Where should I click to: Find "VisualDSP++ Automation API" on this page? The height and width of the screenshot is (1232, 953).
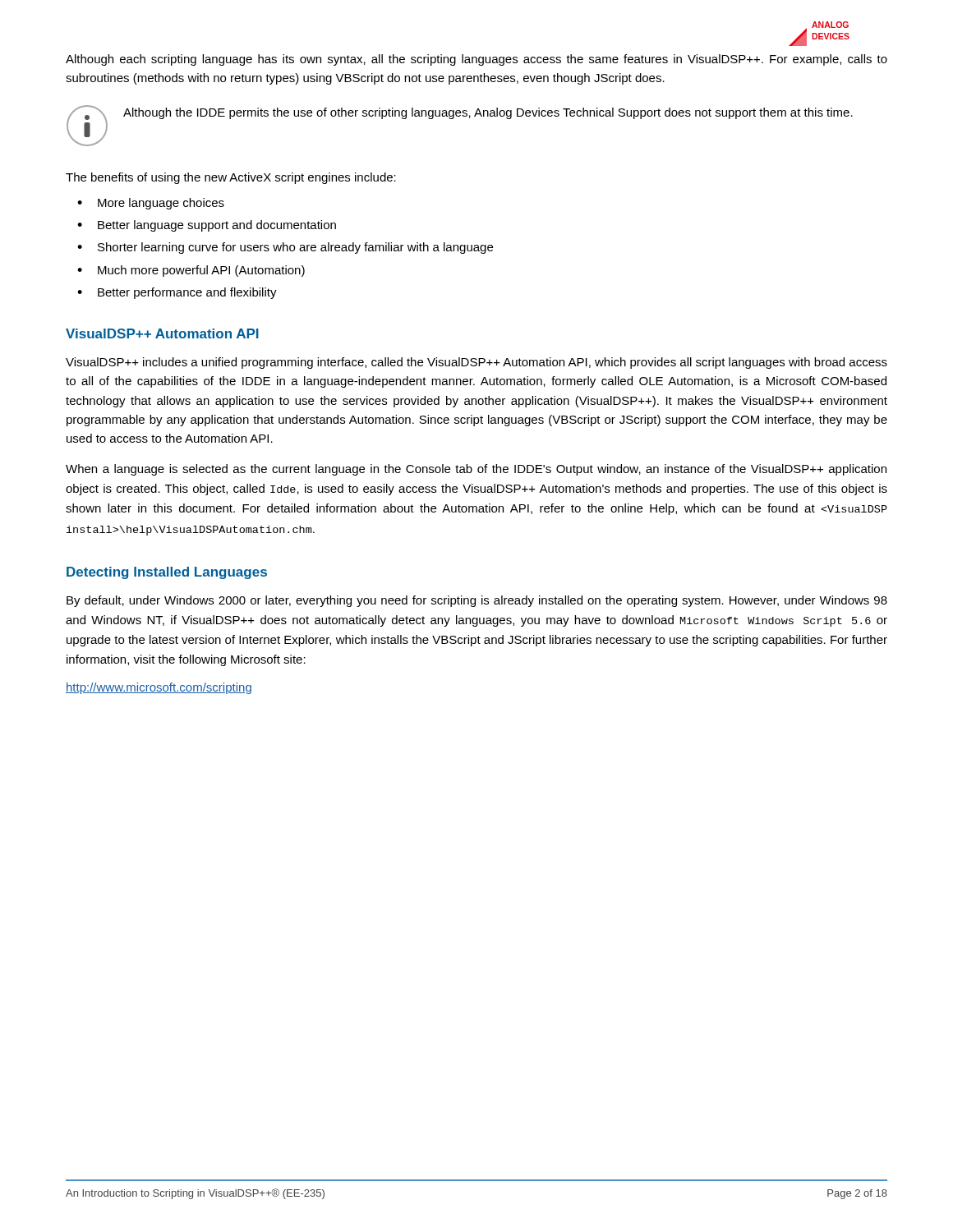(162, 334)
